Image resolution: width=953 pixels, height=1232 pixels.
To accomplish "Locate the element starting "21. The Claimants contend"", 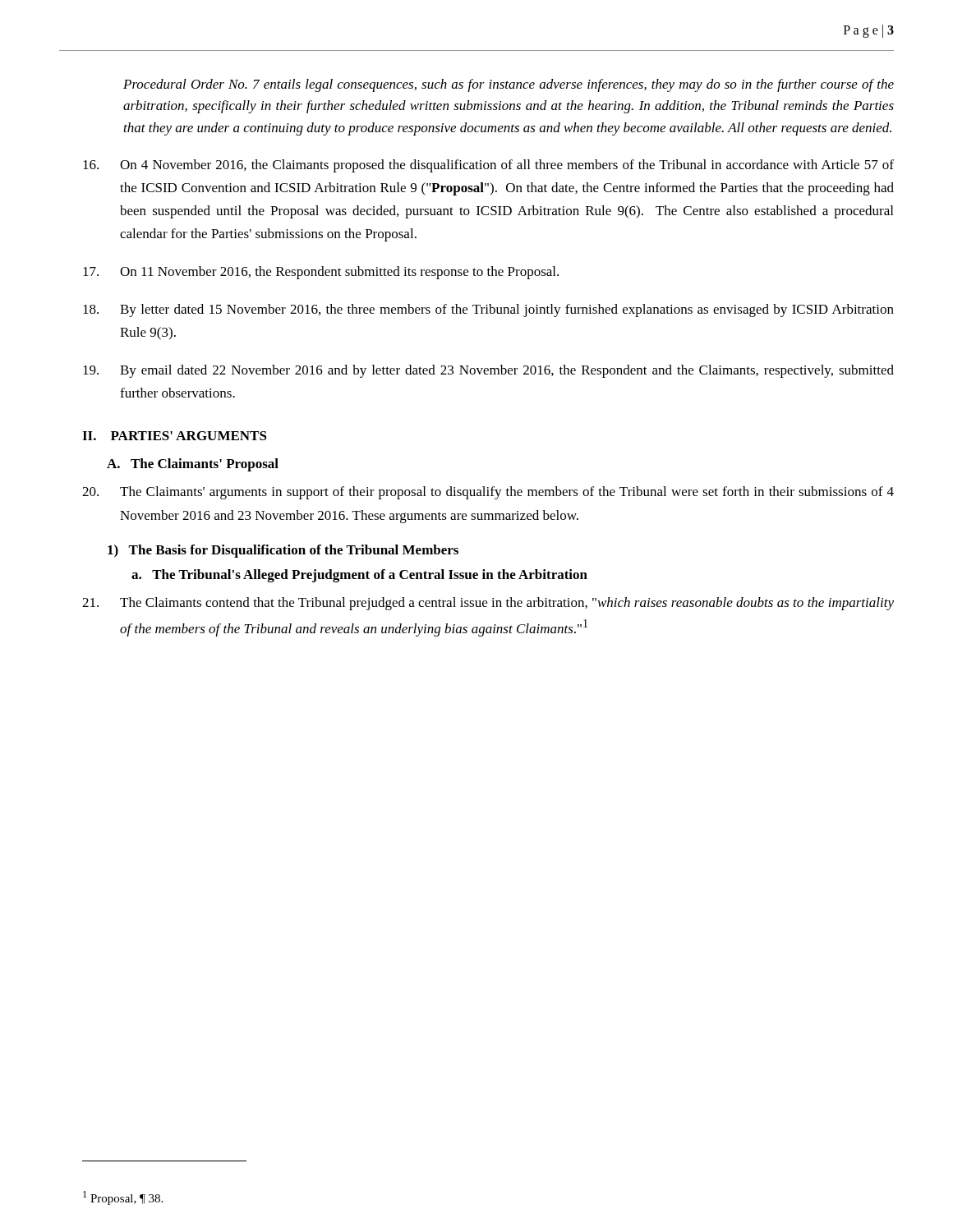I will 488,616.
